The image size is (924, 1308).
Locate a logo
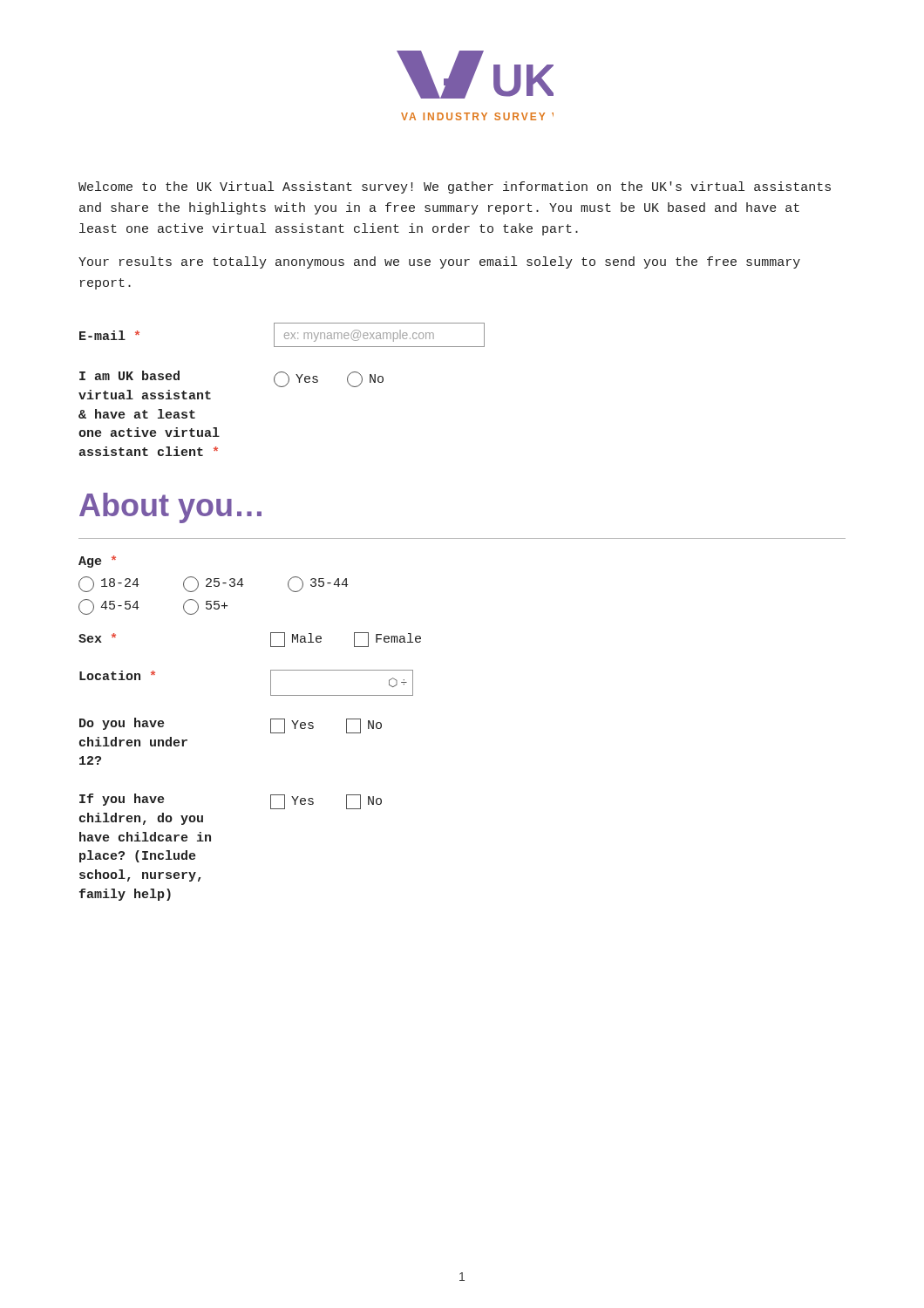click(x=462, y=75)
